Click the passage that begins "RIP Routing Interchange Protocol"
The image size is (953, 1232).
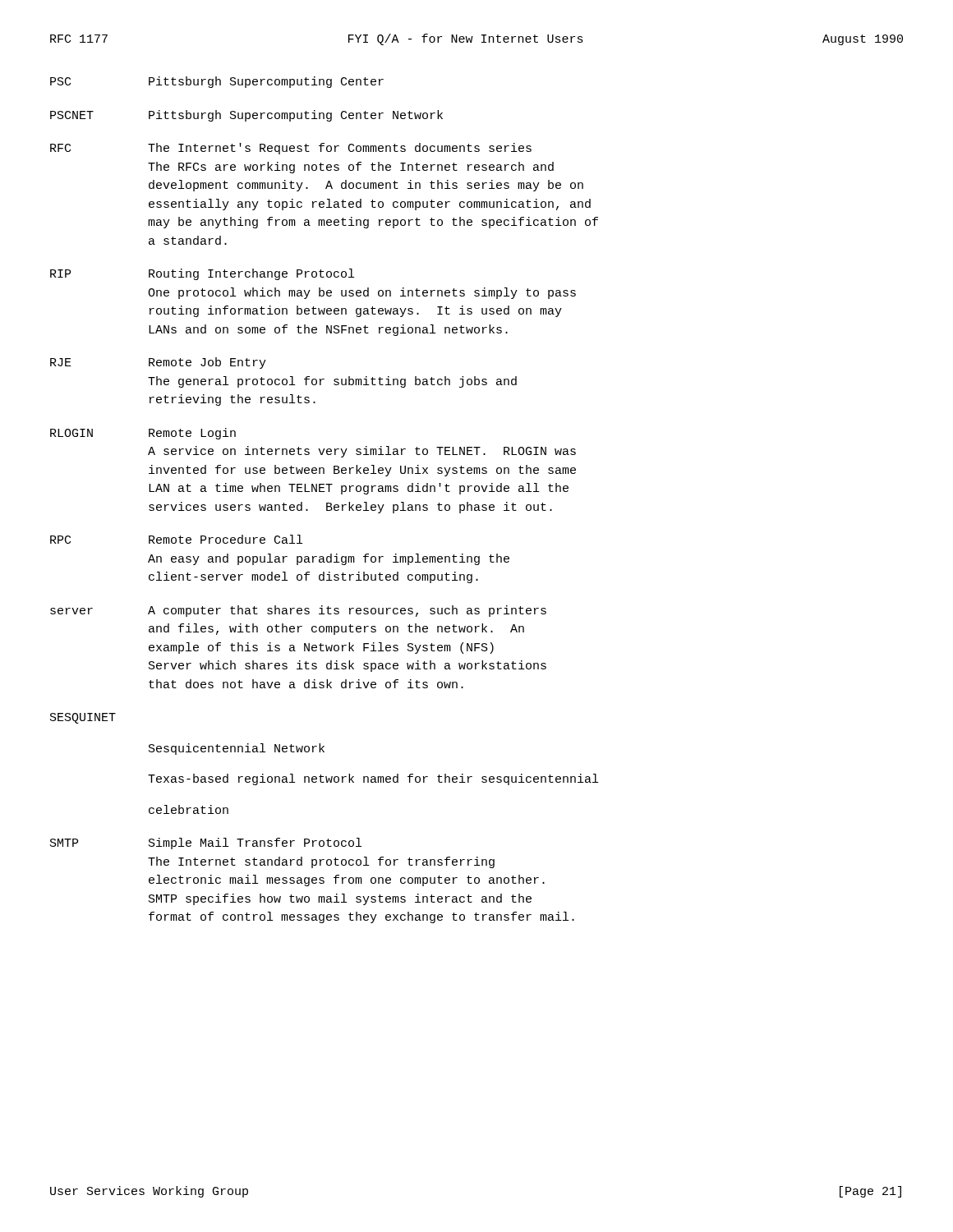pos(476,303)
